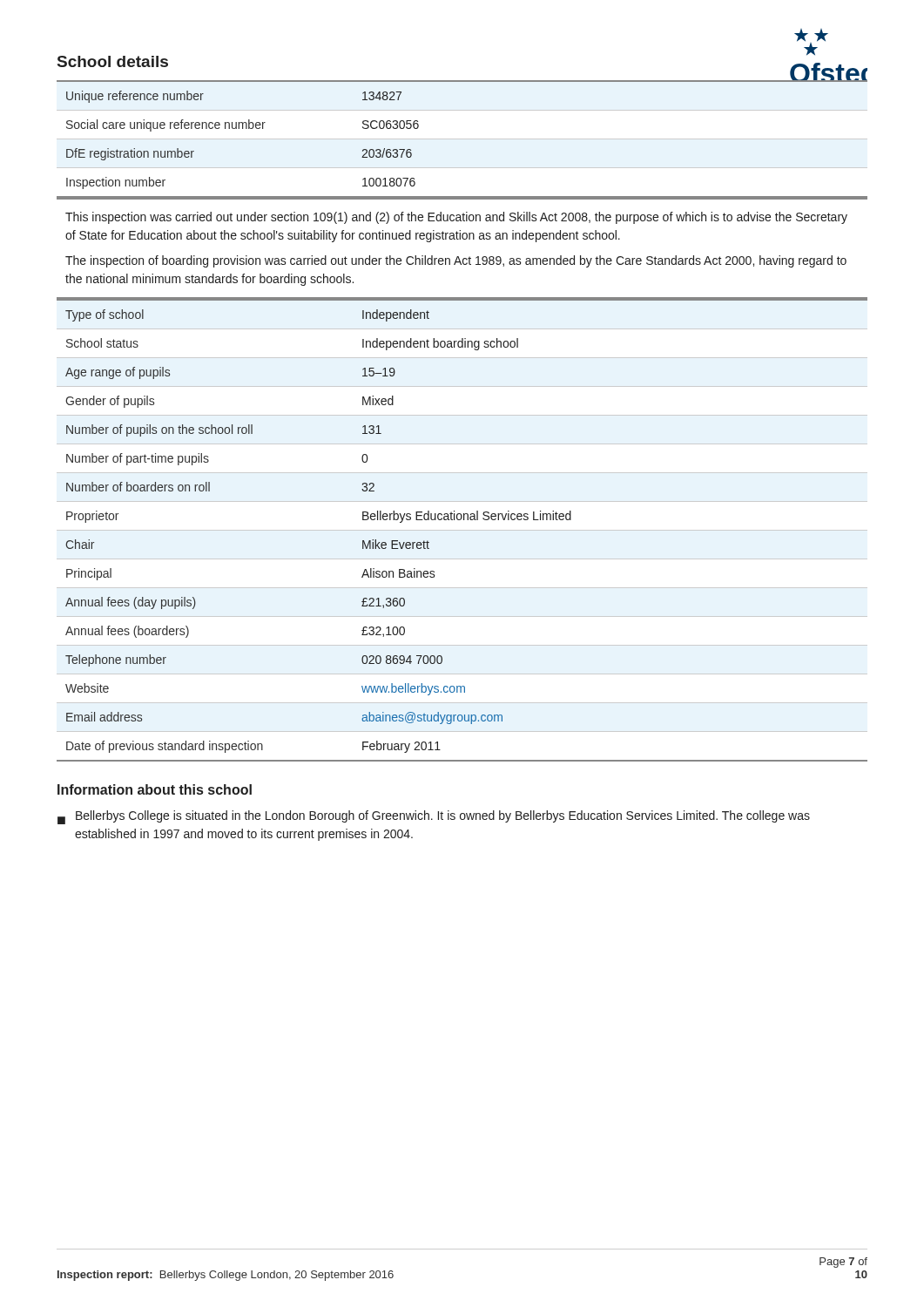Click on the table containing "Gender of pupils"
924x1307 pixels.
[x=462, y=530]
